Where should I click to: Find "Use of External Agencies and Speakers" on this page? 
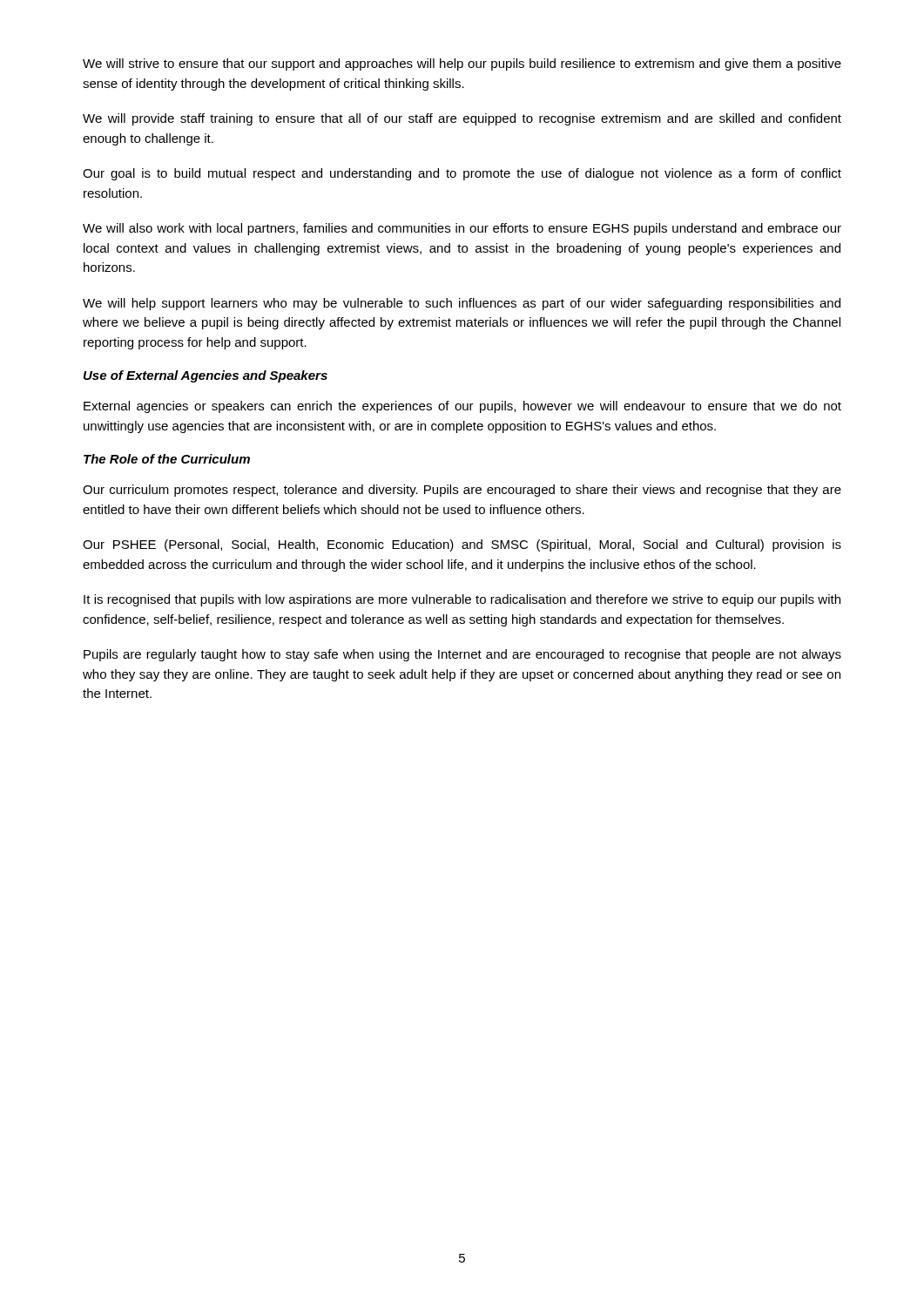[205, 375]
